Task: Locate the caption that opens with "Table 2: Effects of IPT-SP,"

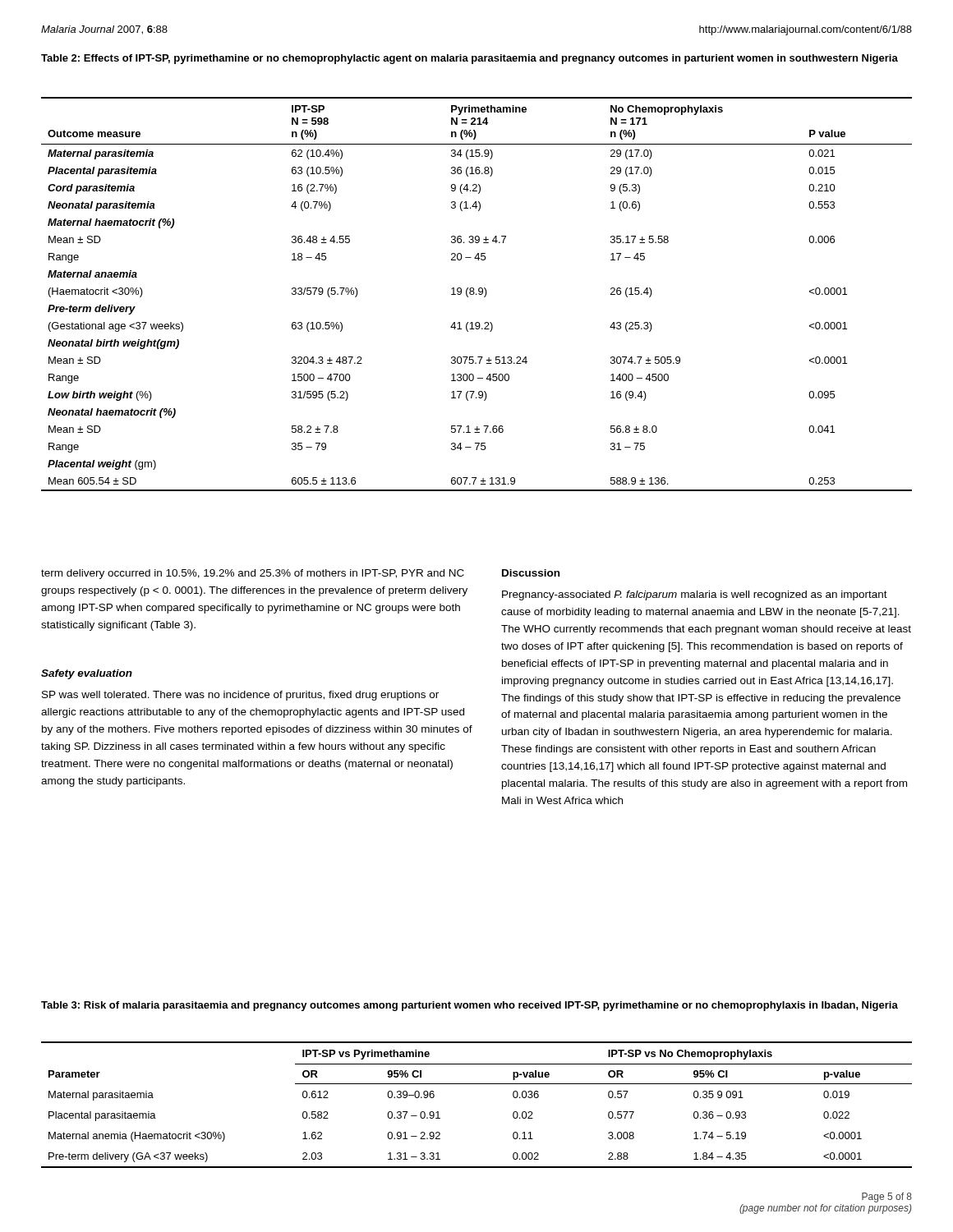Action: tap(469, 58)
